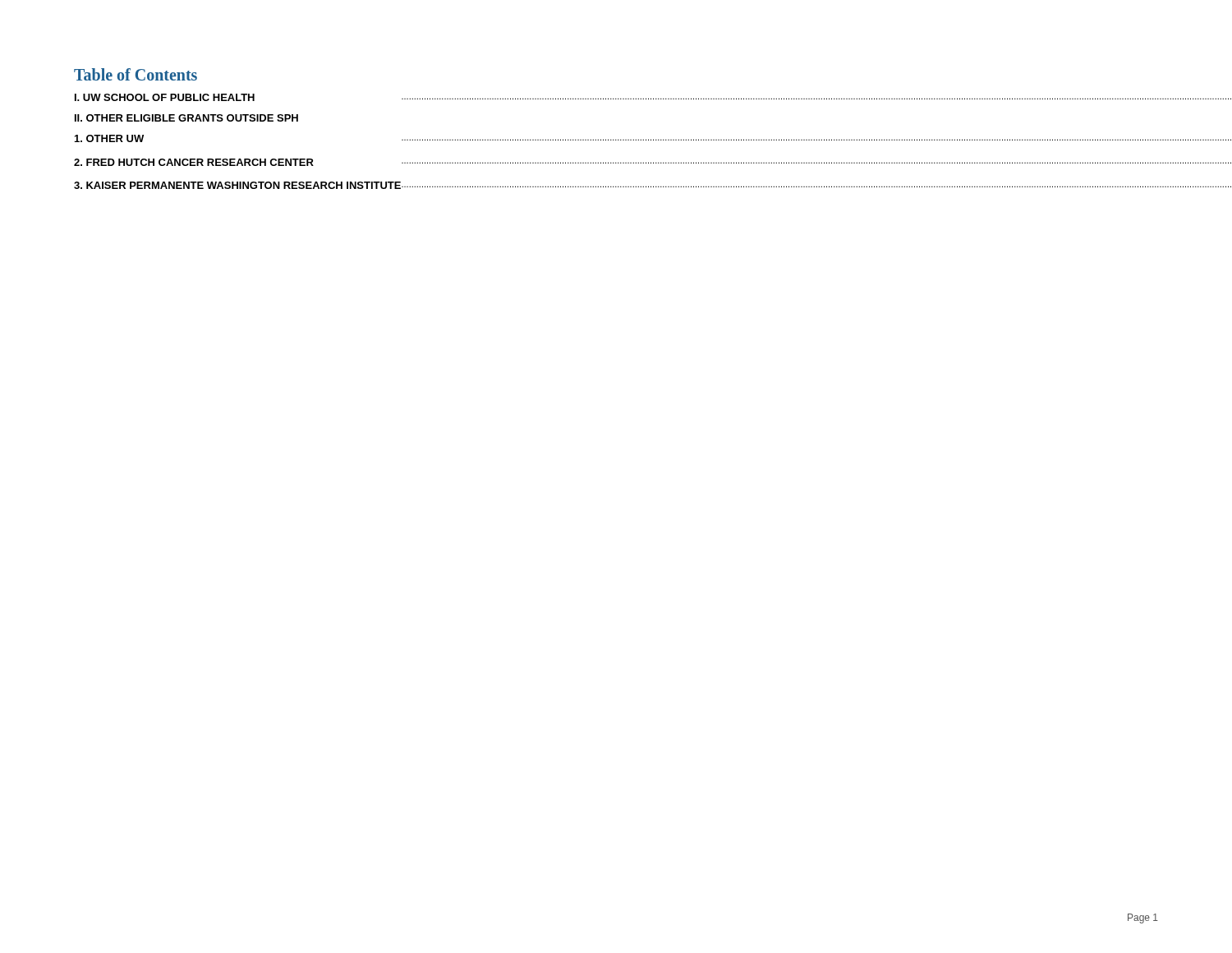Point to the text starting "II. OTHER ELIGIBLE GRANTS OUTSIDE SPH"
Screen dimensions: 953x1232
[x=186, y=118]
